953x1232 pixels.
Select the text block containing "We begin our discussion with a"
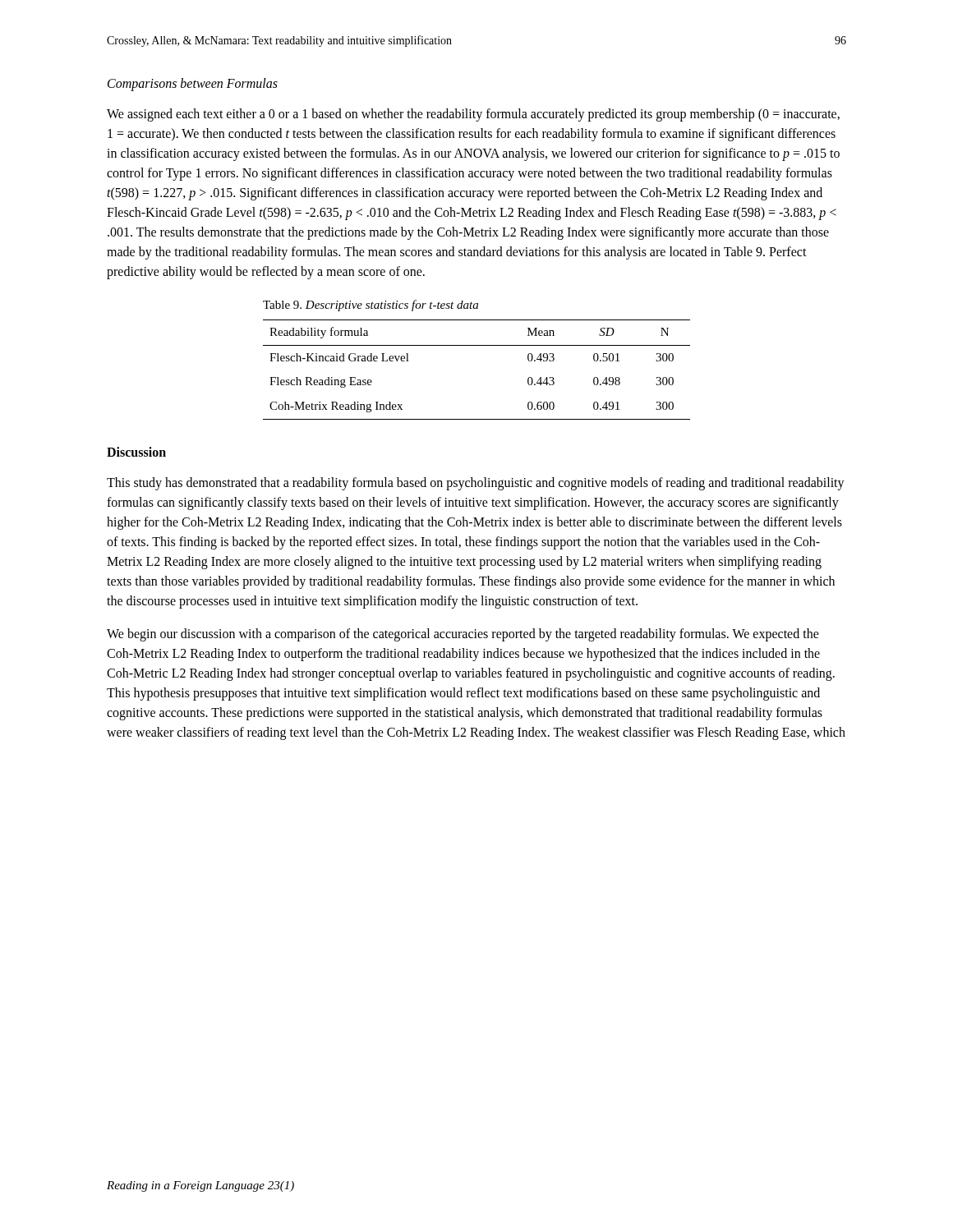point(476,683)
